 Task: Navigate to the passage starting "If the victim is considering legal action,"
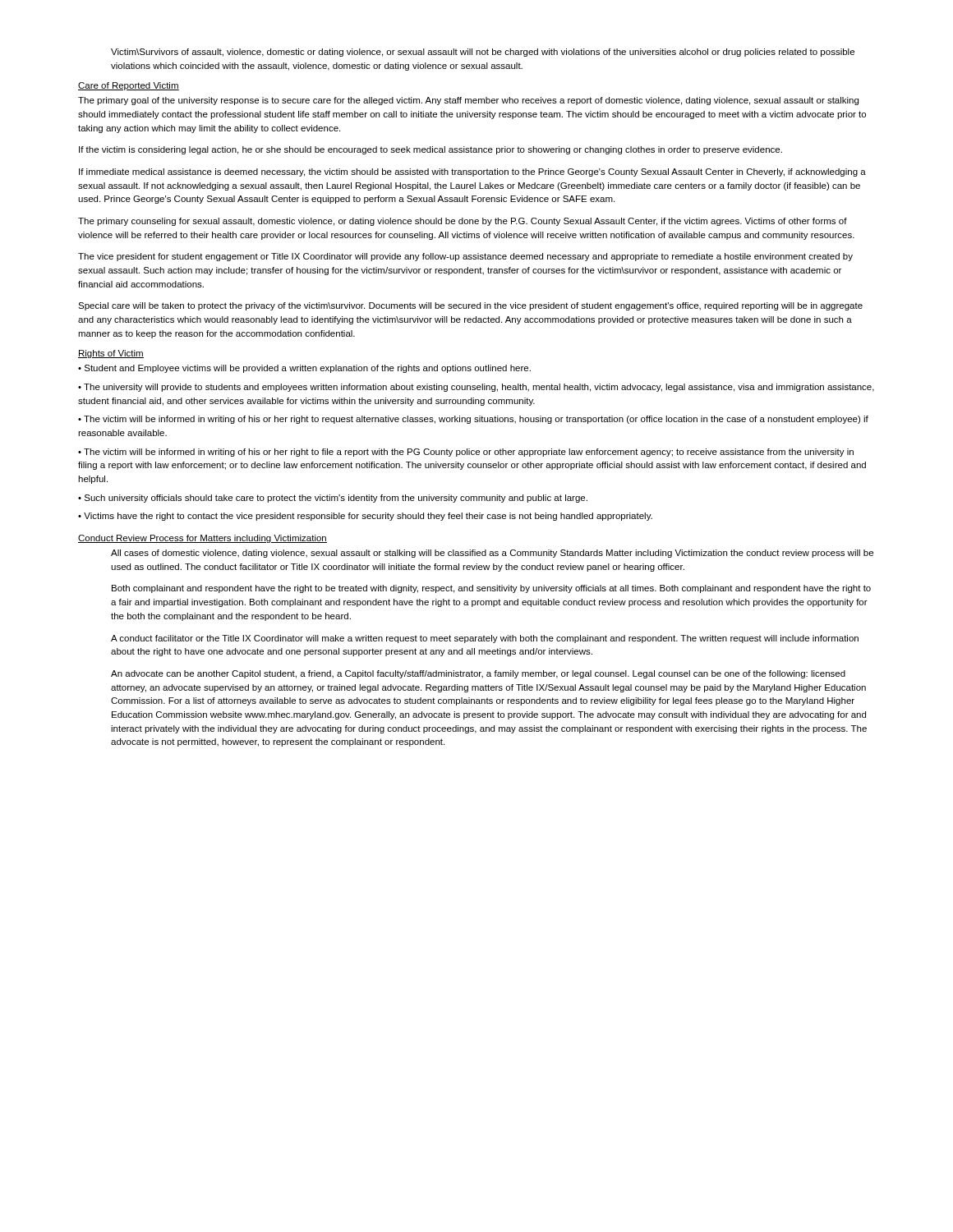click(x=430, y=150)
